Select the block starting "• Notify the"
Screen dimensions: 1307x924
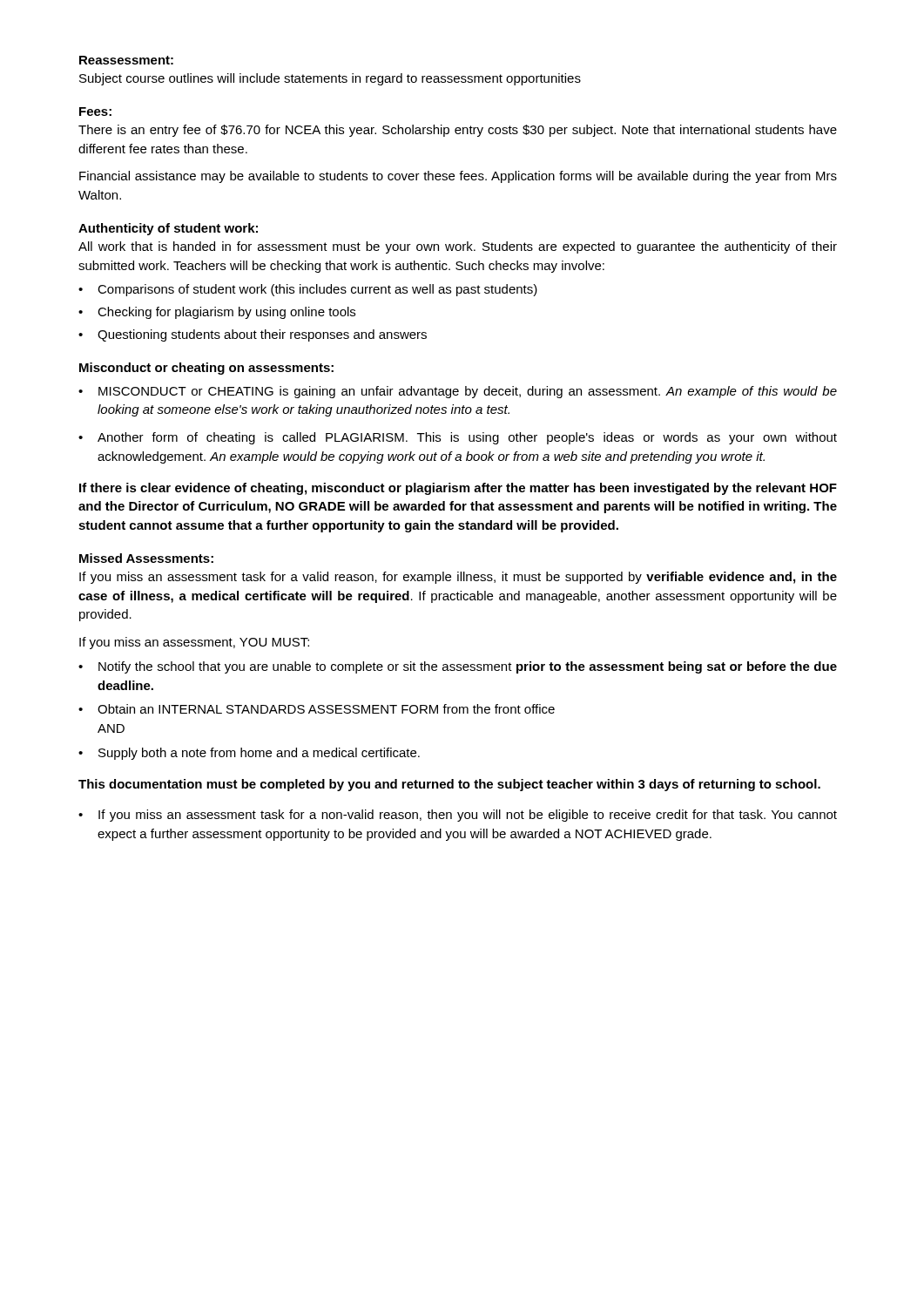click(458, 676)
